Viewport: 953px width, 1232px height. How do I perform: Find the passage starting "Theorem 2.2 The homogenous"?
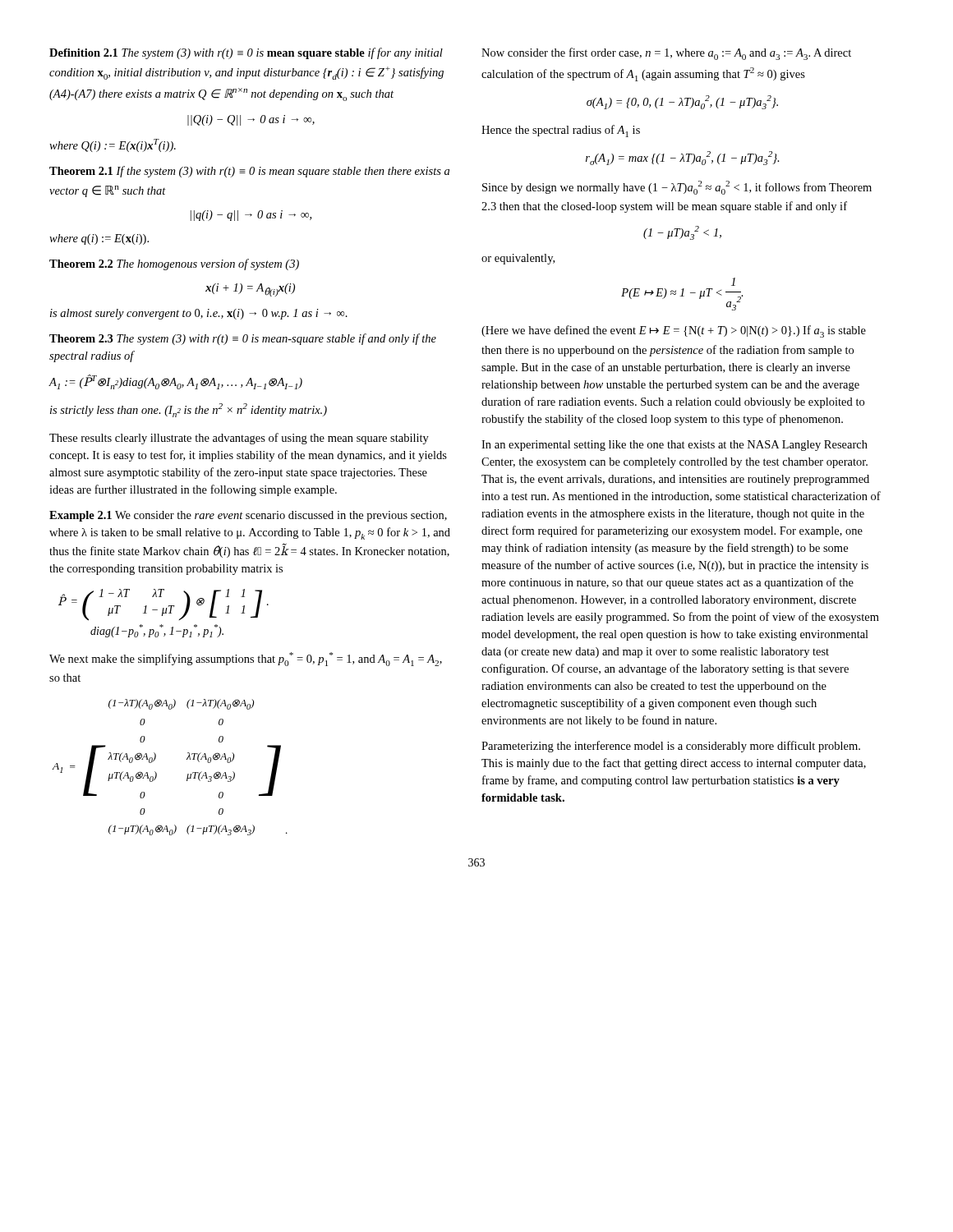251,289
